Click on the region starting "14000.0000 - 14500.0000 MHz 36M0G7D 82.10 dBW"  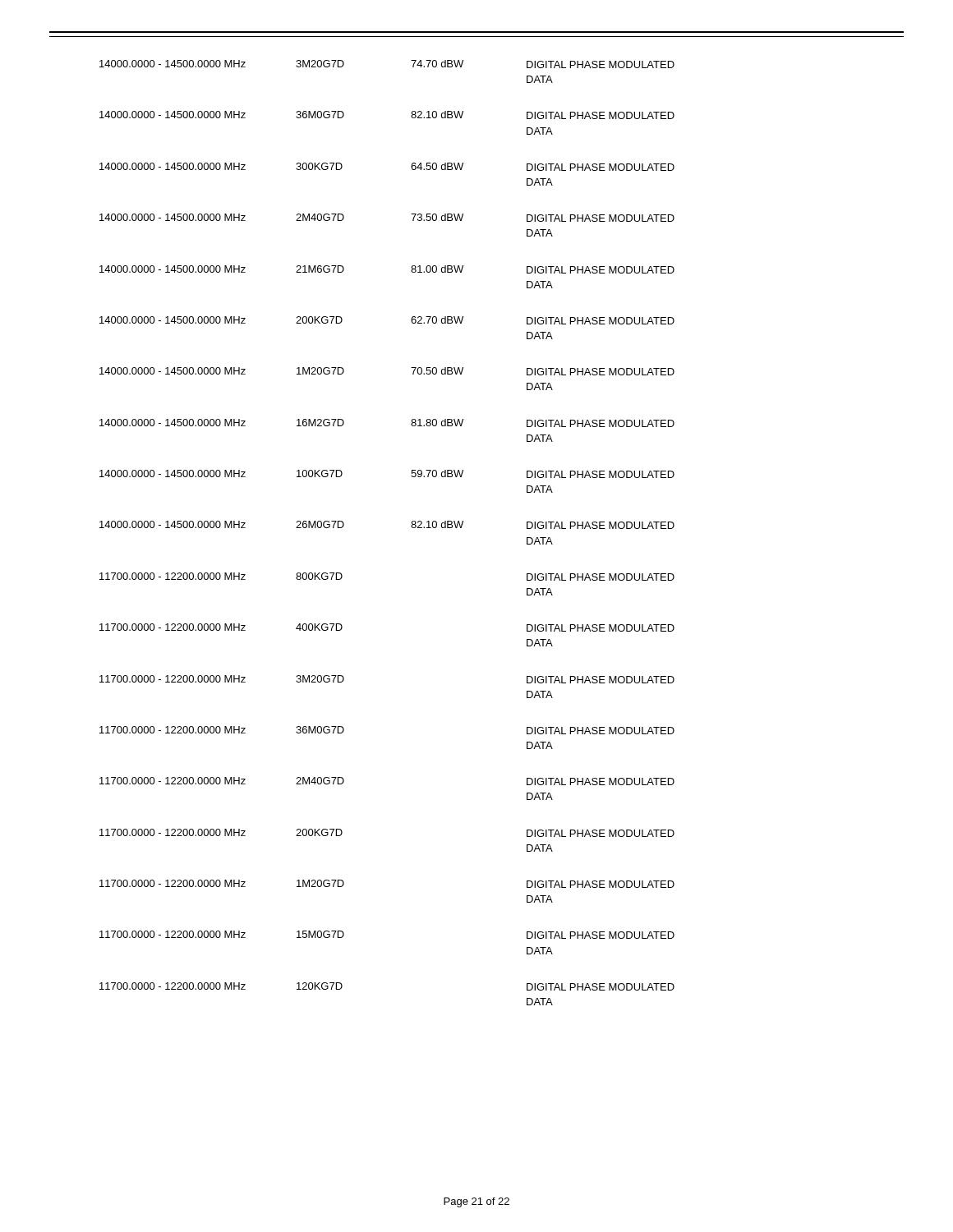[x=180, y=115]
